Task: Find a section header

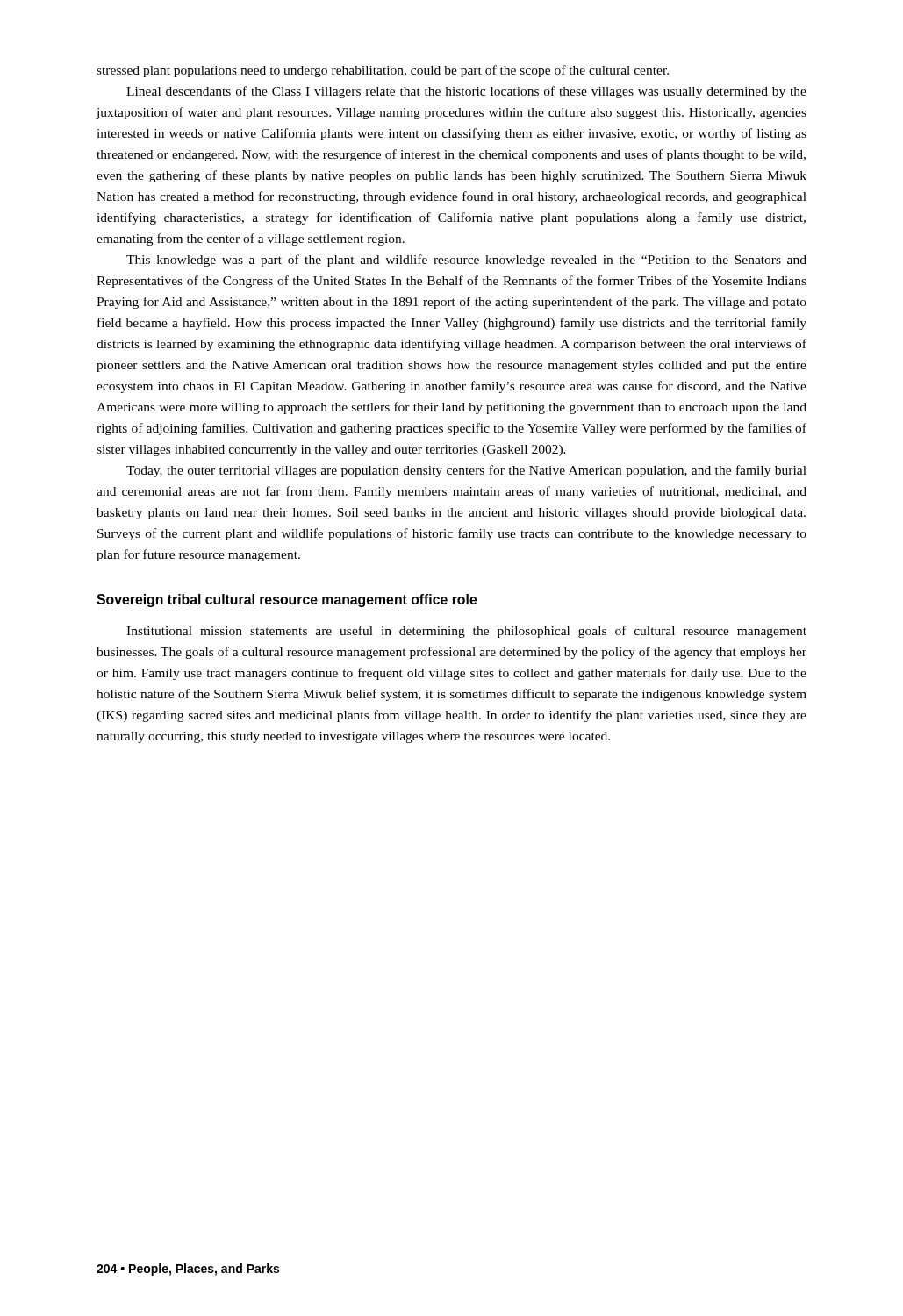Action: click(x=287, y=600)
